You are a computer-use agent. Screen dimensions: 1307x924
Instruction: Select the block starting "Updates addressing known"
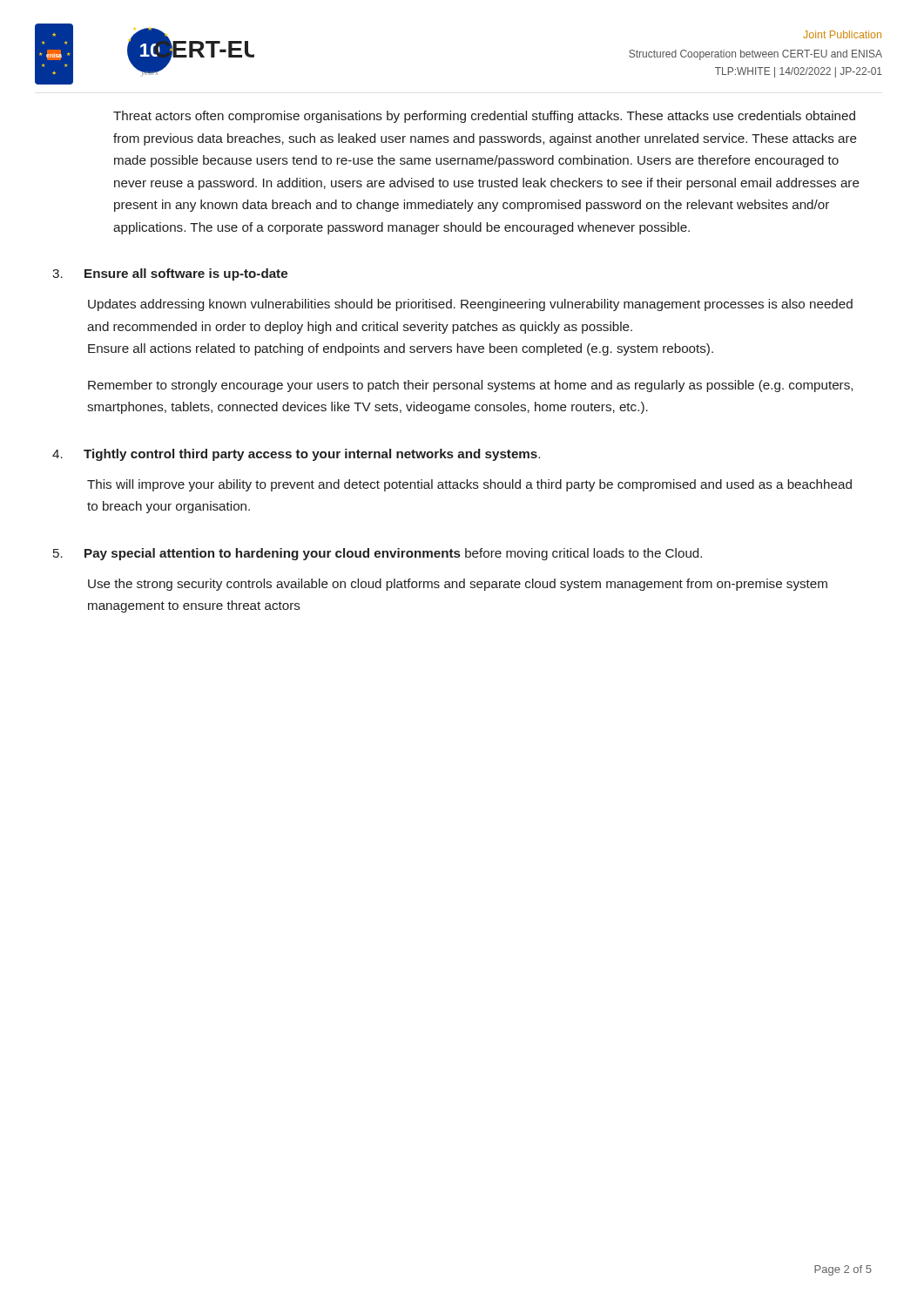pyautogui.click(x=470, y=326)
